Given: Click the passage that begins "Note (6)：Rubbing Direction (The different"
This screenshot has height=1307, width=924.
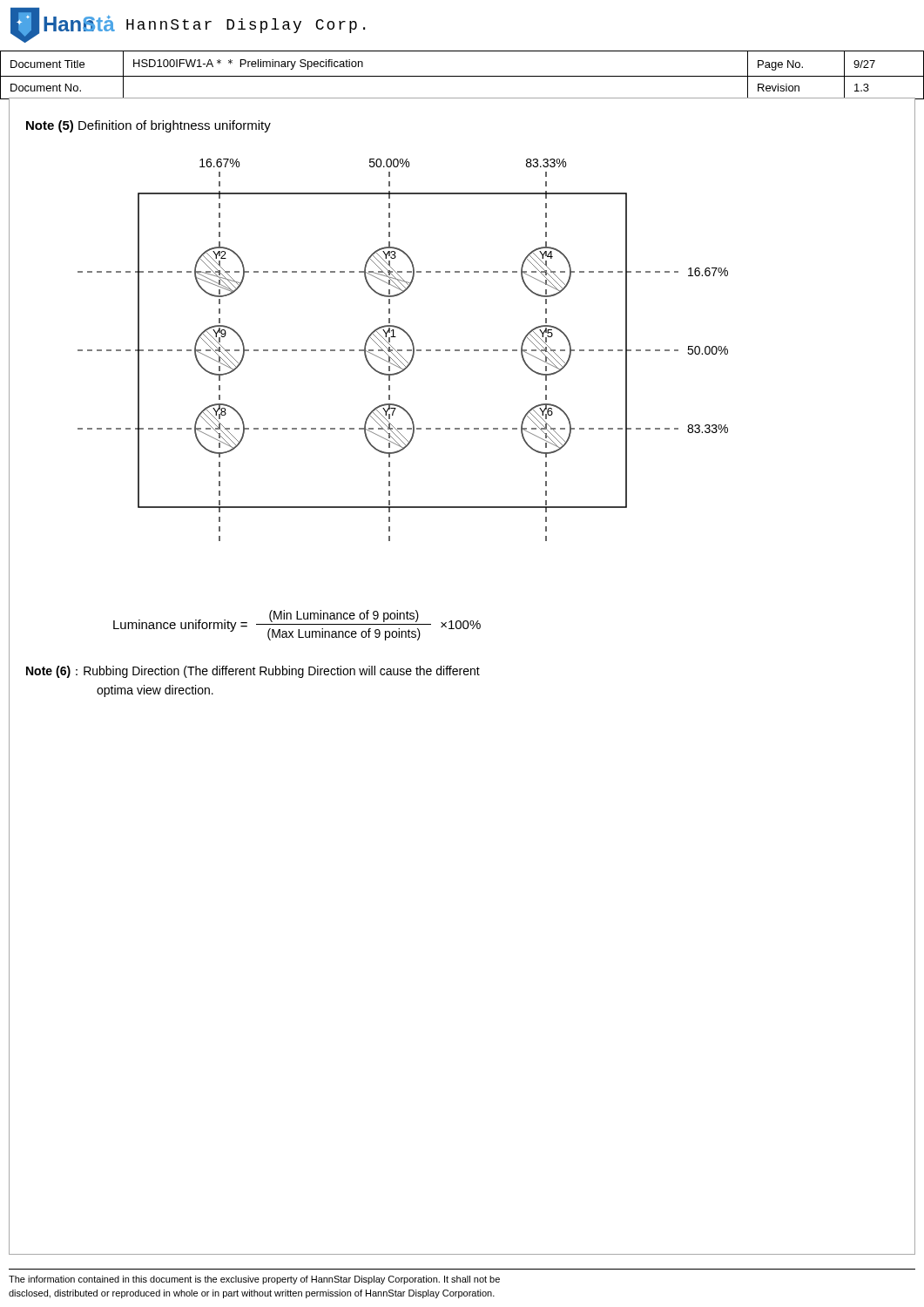Looking at the screenshot, I should point(382,682).
